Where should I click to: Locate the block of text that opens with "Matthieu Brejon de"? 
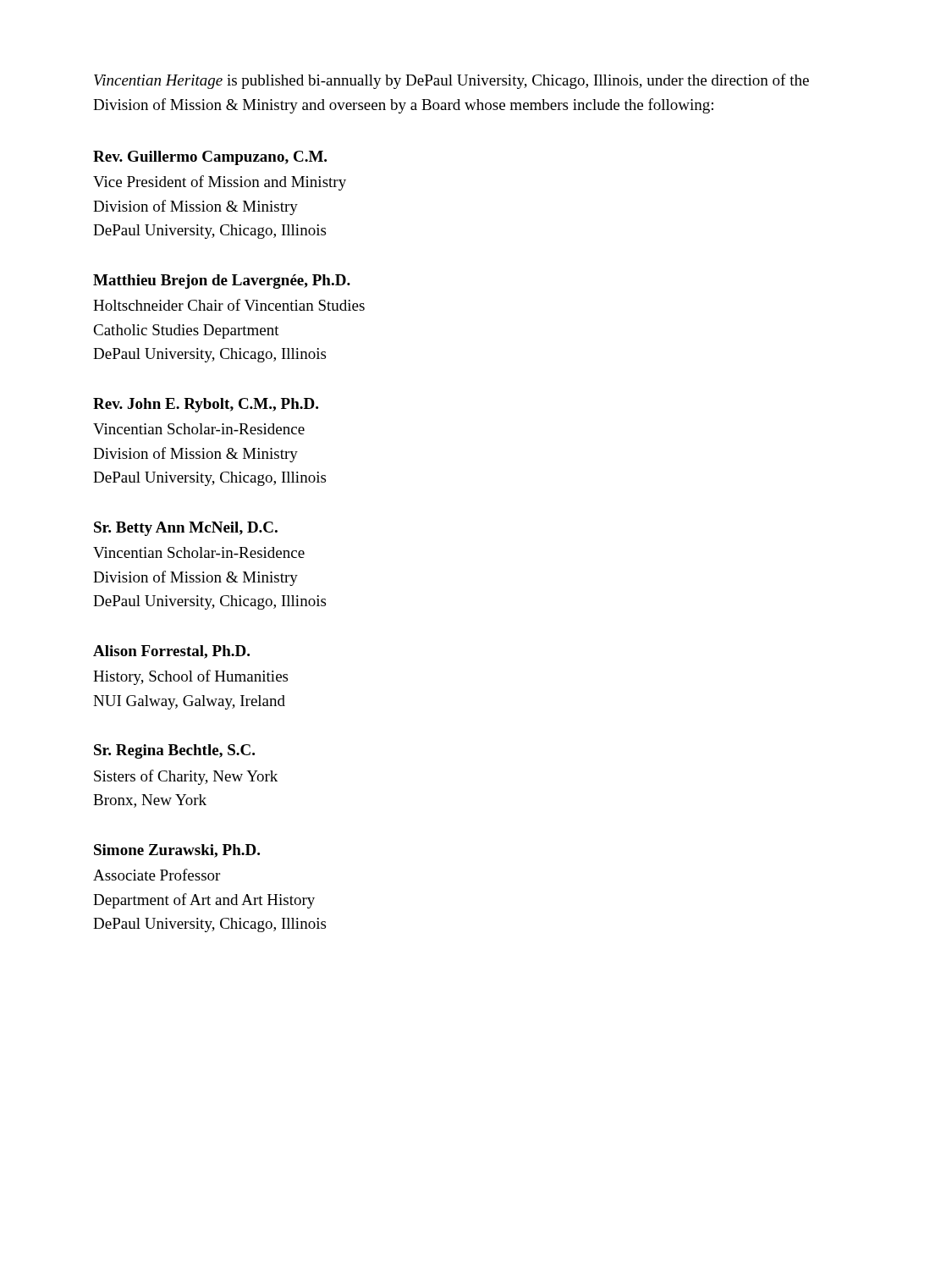[x=222, y=282]
